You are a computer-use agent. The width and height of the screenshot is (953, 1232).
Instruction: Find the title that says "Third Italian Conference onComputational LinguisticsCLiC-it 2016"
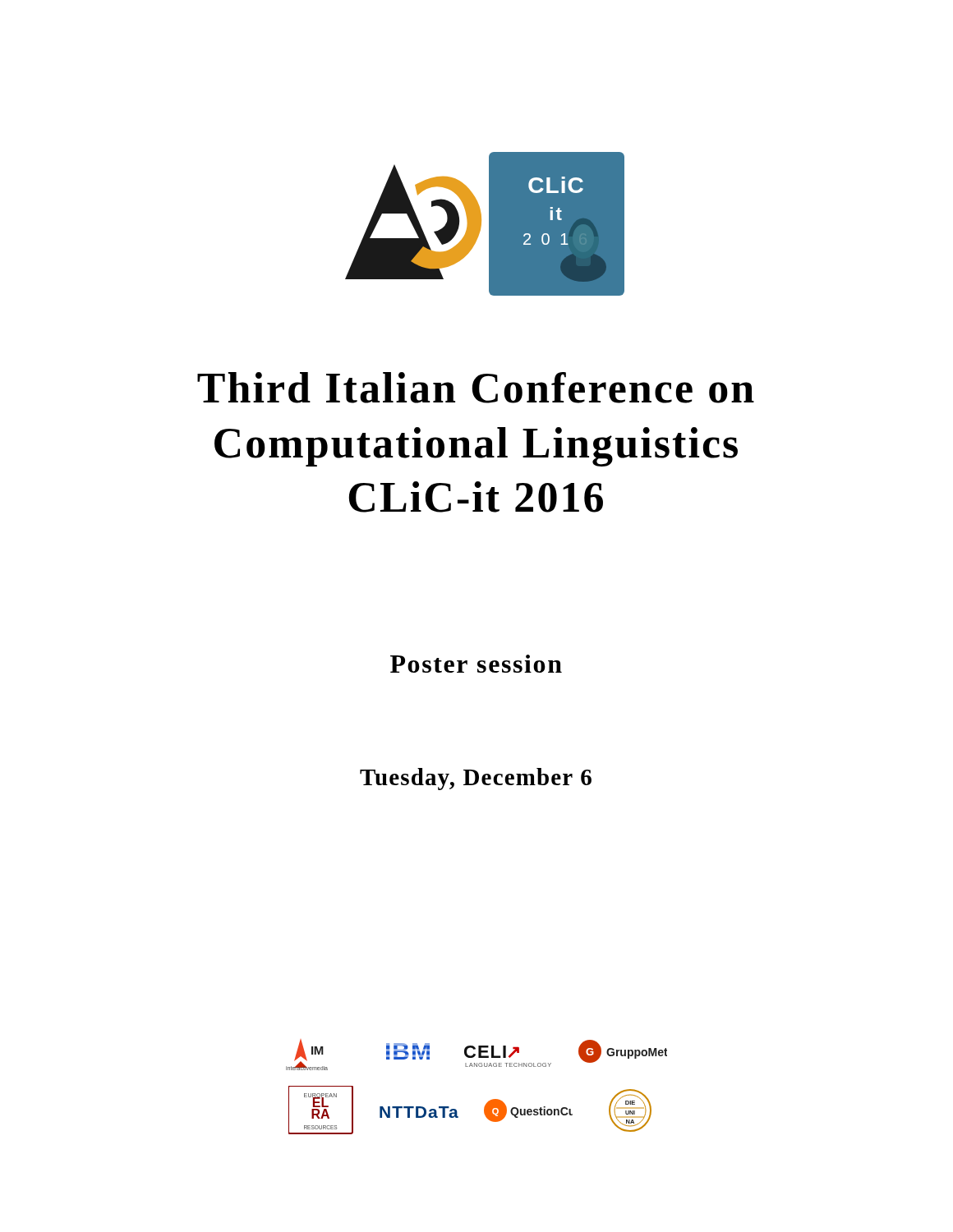(x=476, y=443)
